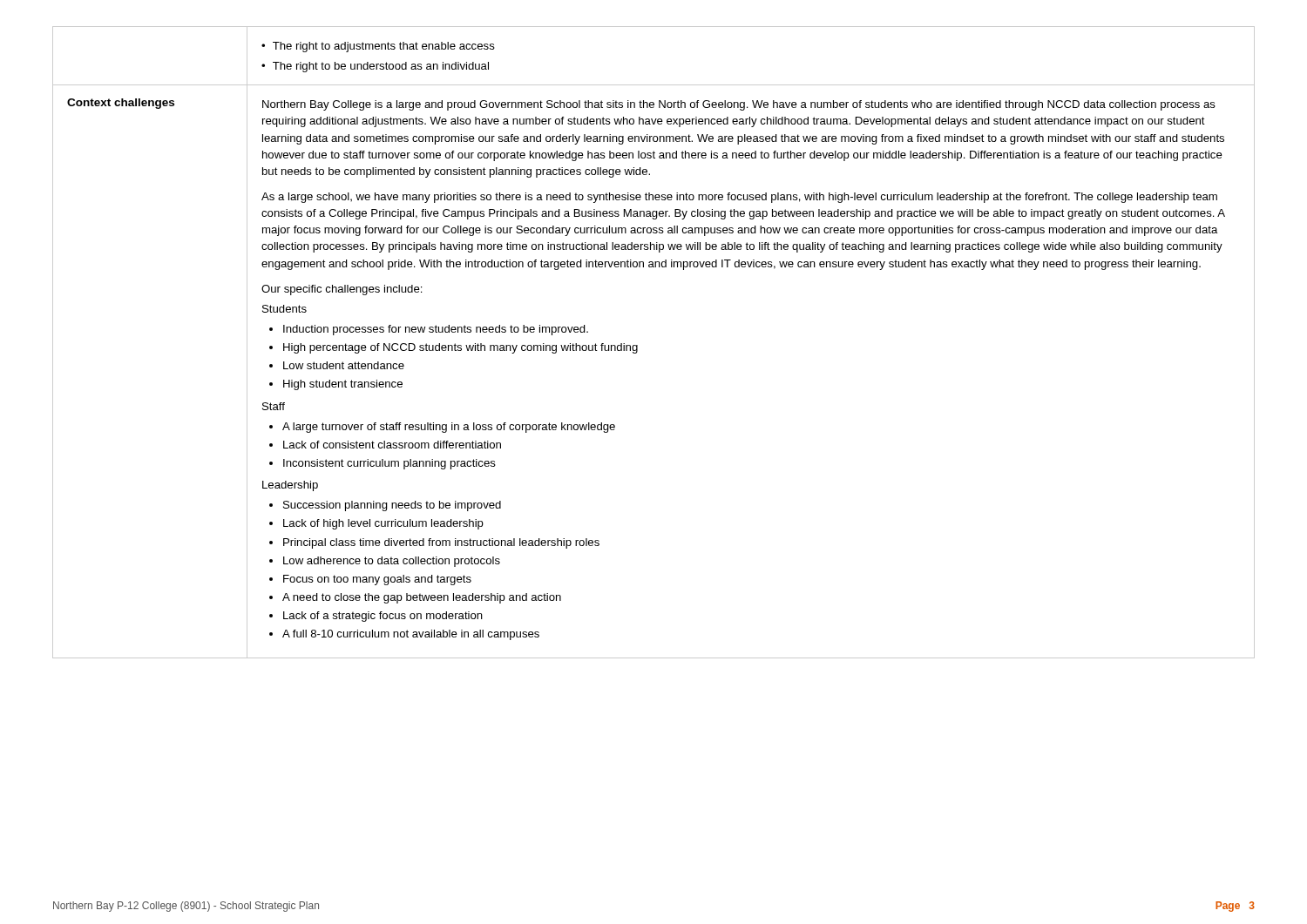This screenshot has width=1307, height=924.
Task: Select the section header containing "Context challenges"
Action: (x=121, y=103)
